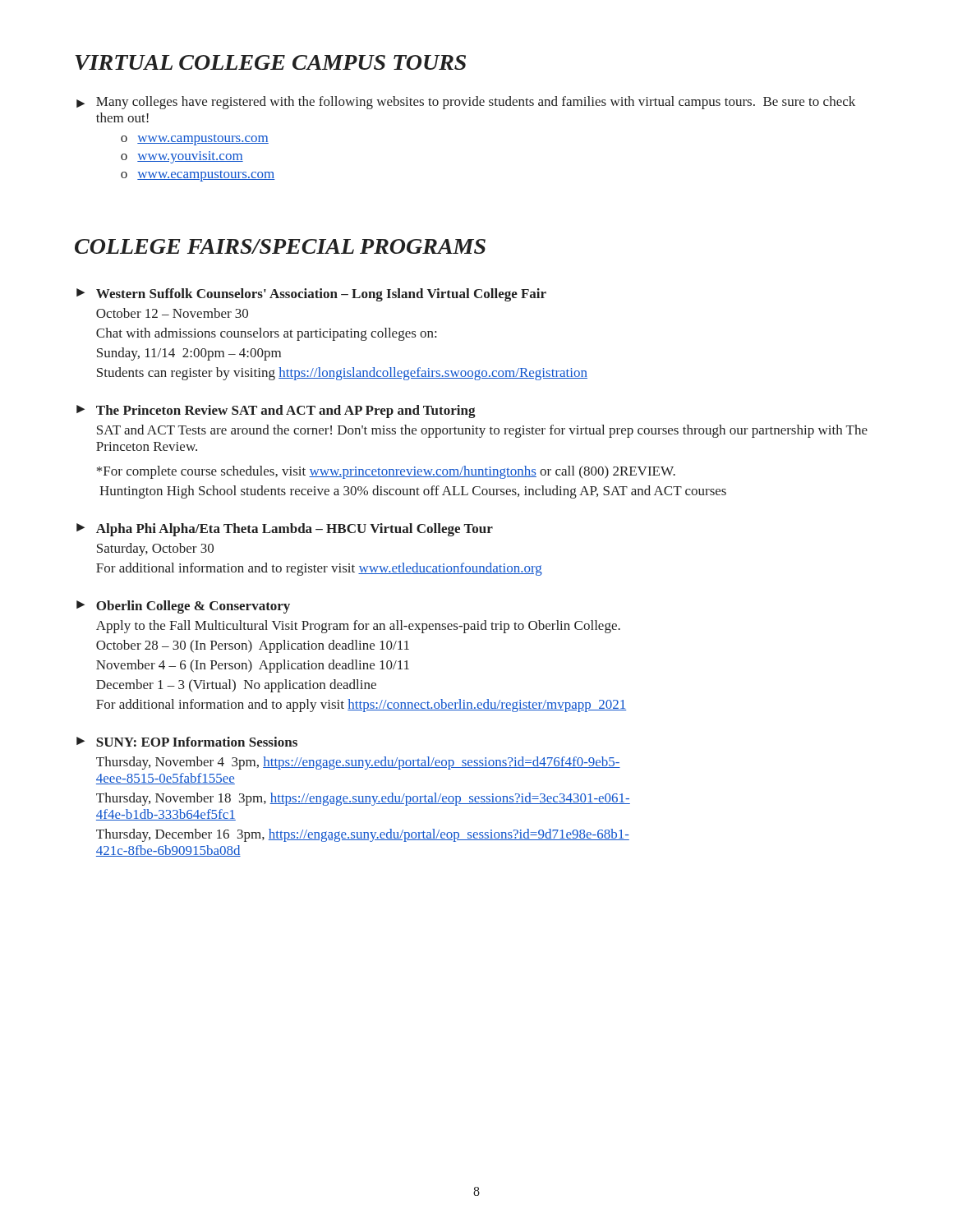Locate the region starting "COLLEGE FAIRS/SPECIAL PROGRAMS"

pos(280,246)
